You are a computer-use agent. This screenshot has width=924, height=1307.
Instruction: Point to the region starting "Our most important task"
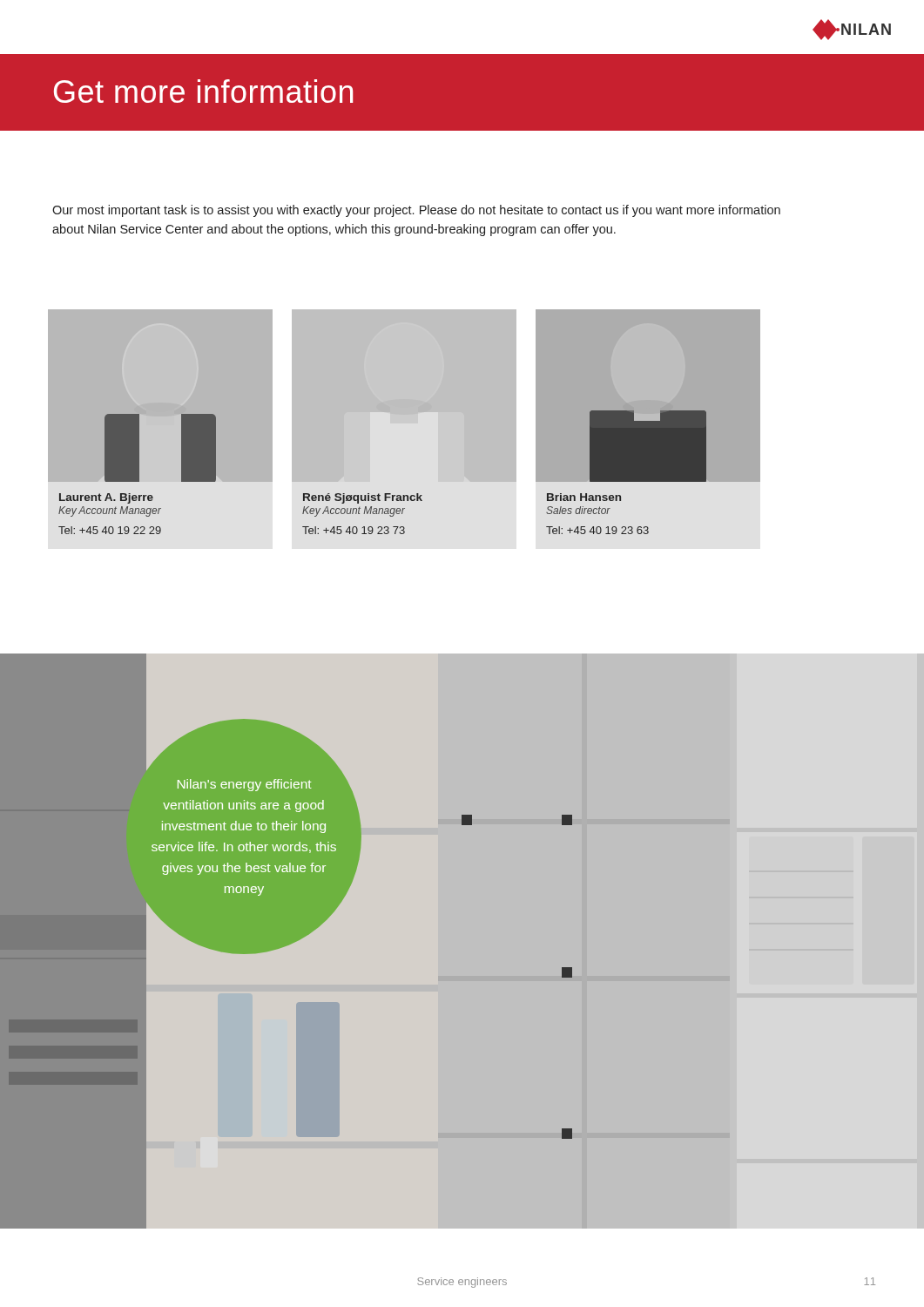(417, 220)
